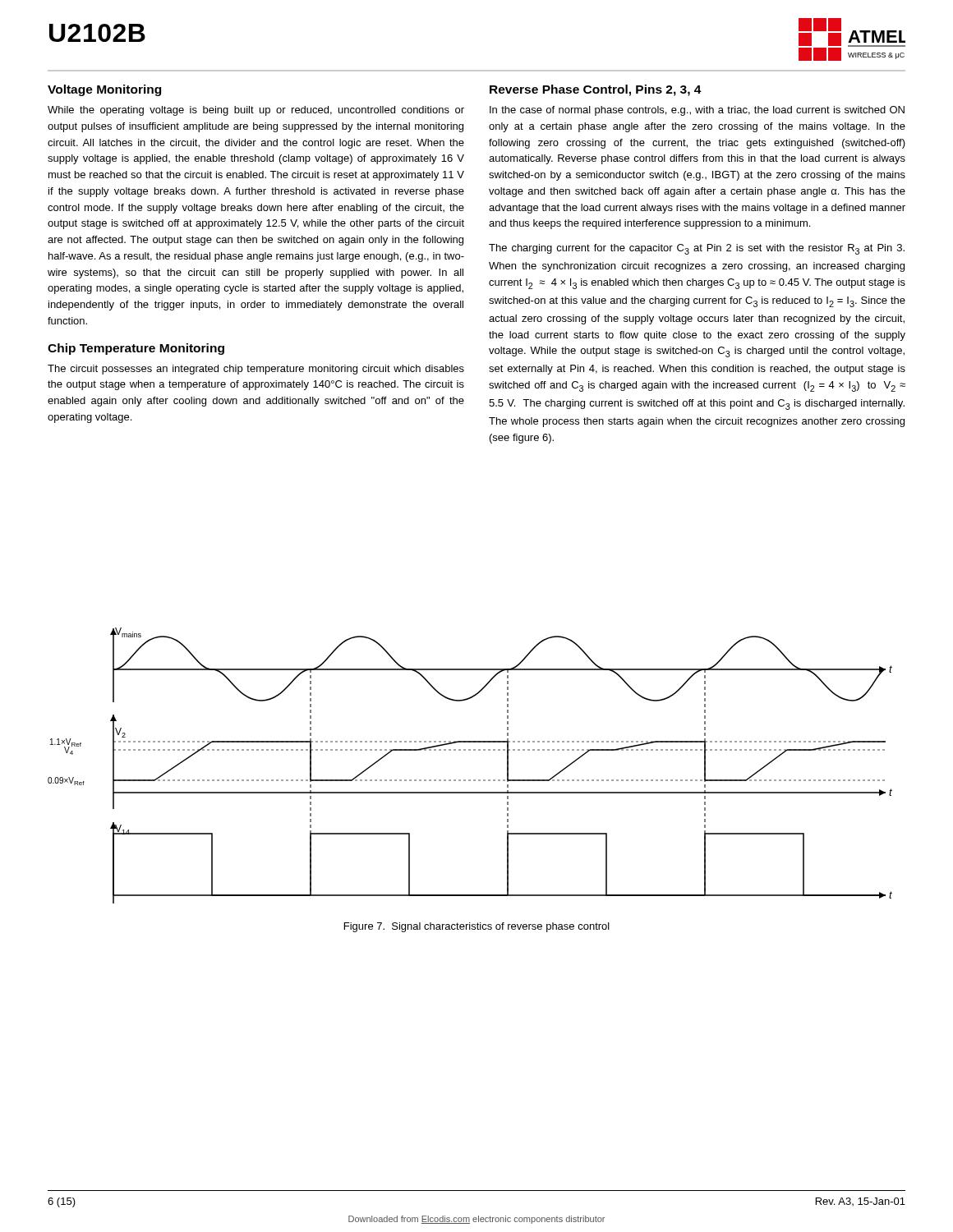Locate the block of text that opens with "In the case of normal phase"

pyautogui.click(x=697, y=166)
